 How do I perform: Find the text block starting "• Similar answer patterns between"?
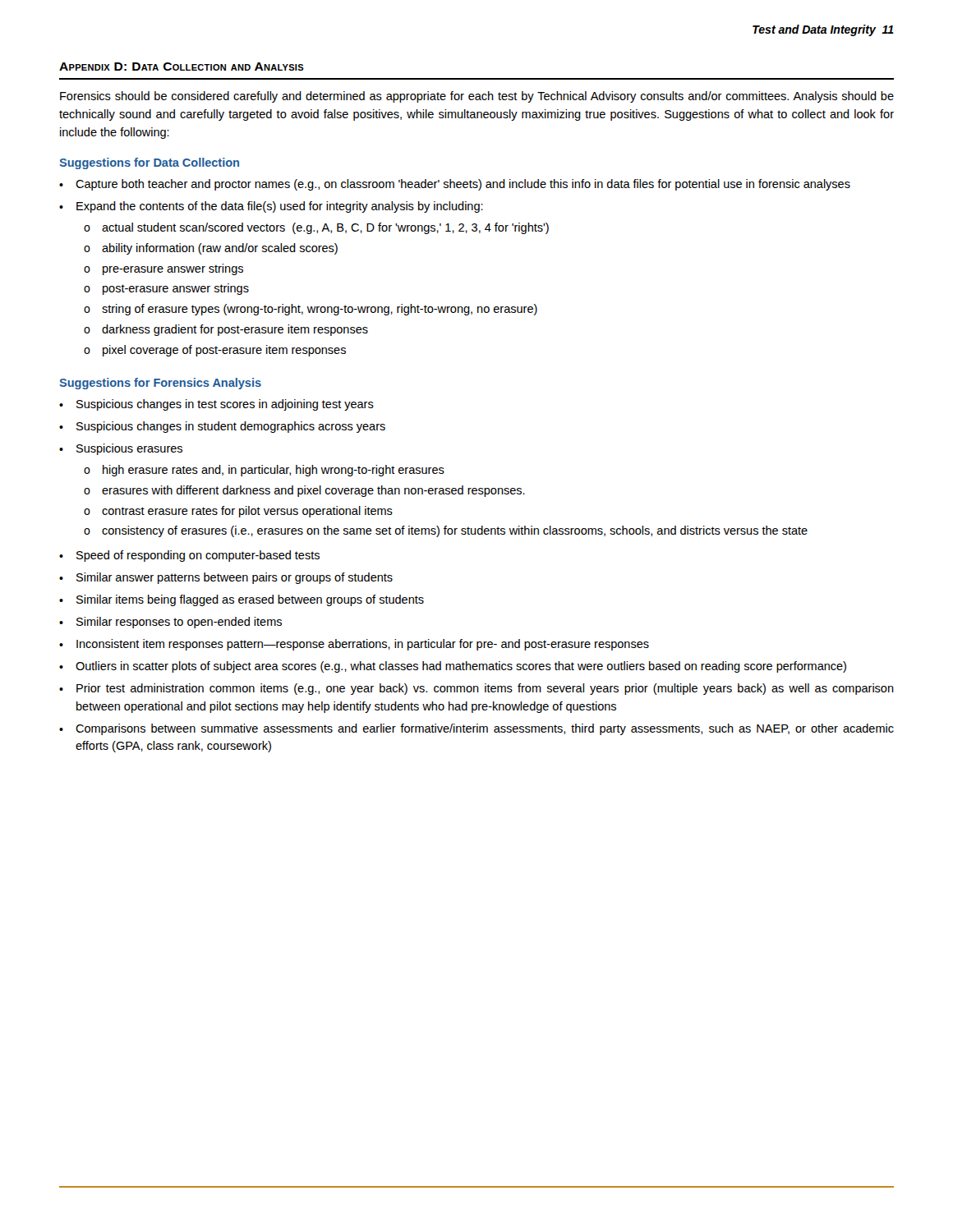pyautogui.click(x=226, y=578)
